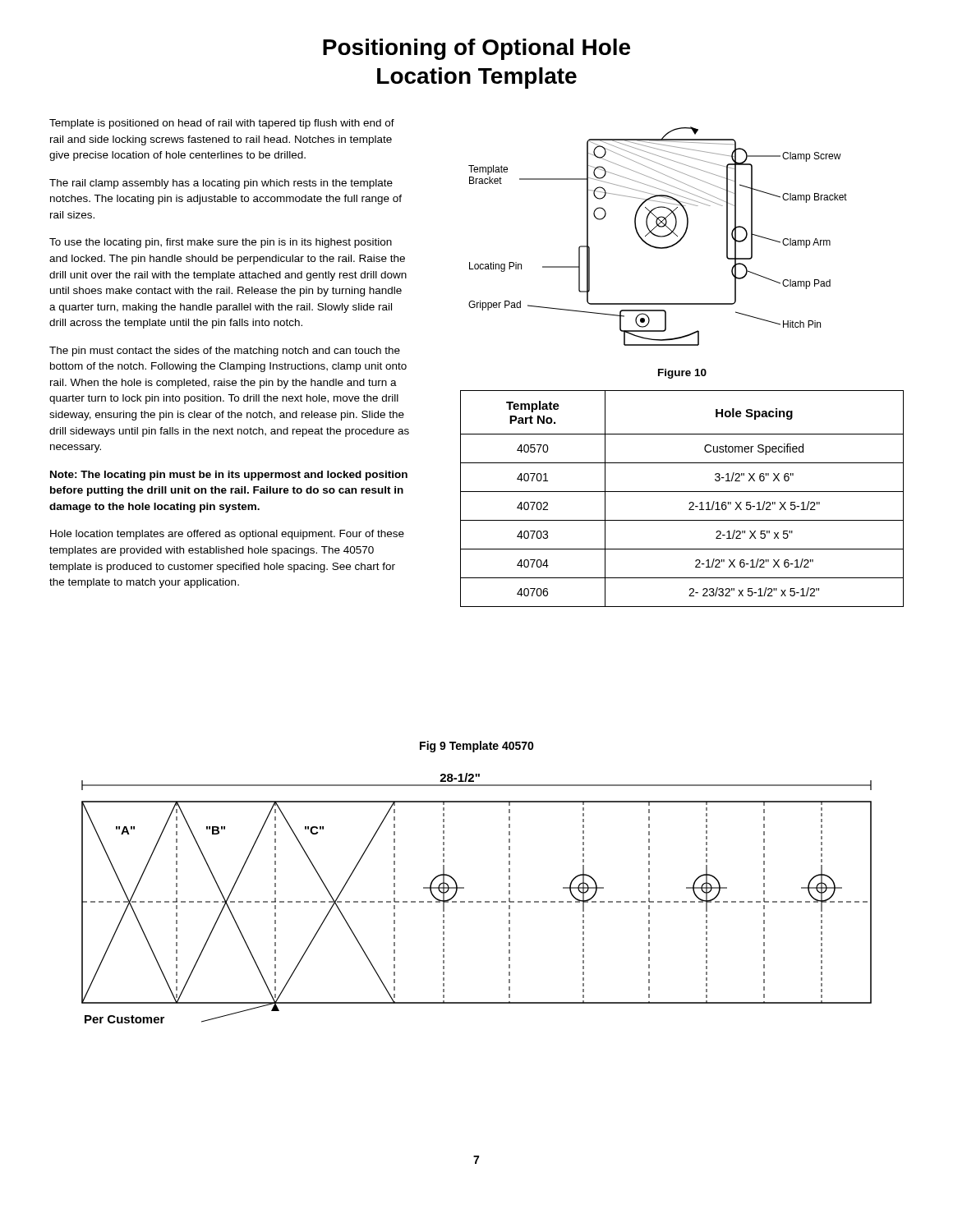
Task: Click on the text block with the text "To use the locating pin, first"
Action: point(228,282)
